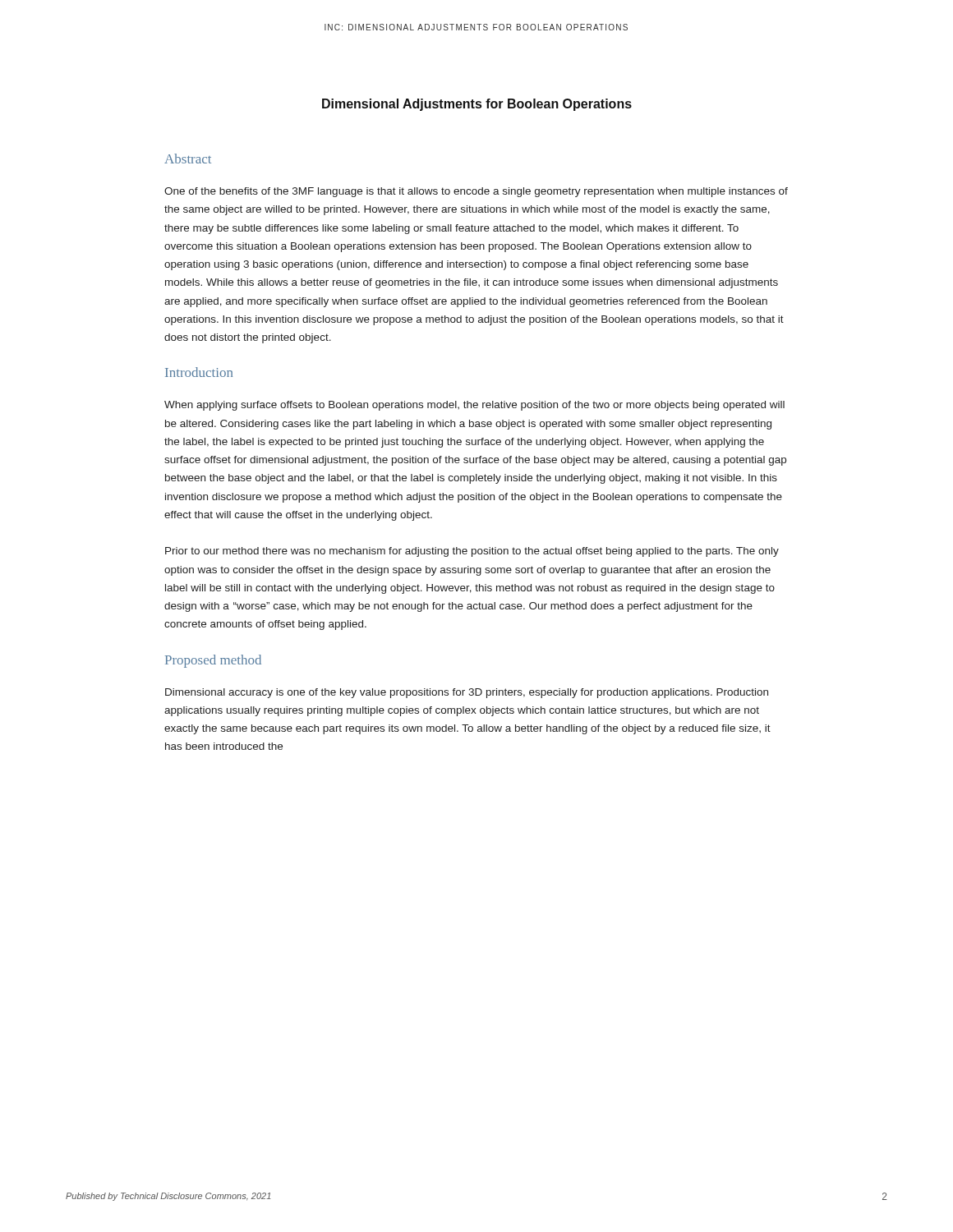Point to the text starting "One of the benefits of"
Viewport: 953px width, 1232px height.
[476, 264]
